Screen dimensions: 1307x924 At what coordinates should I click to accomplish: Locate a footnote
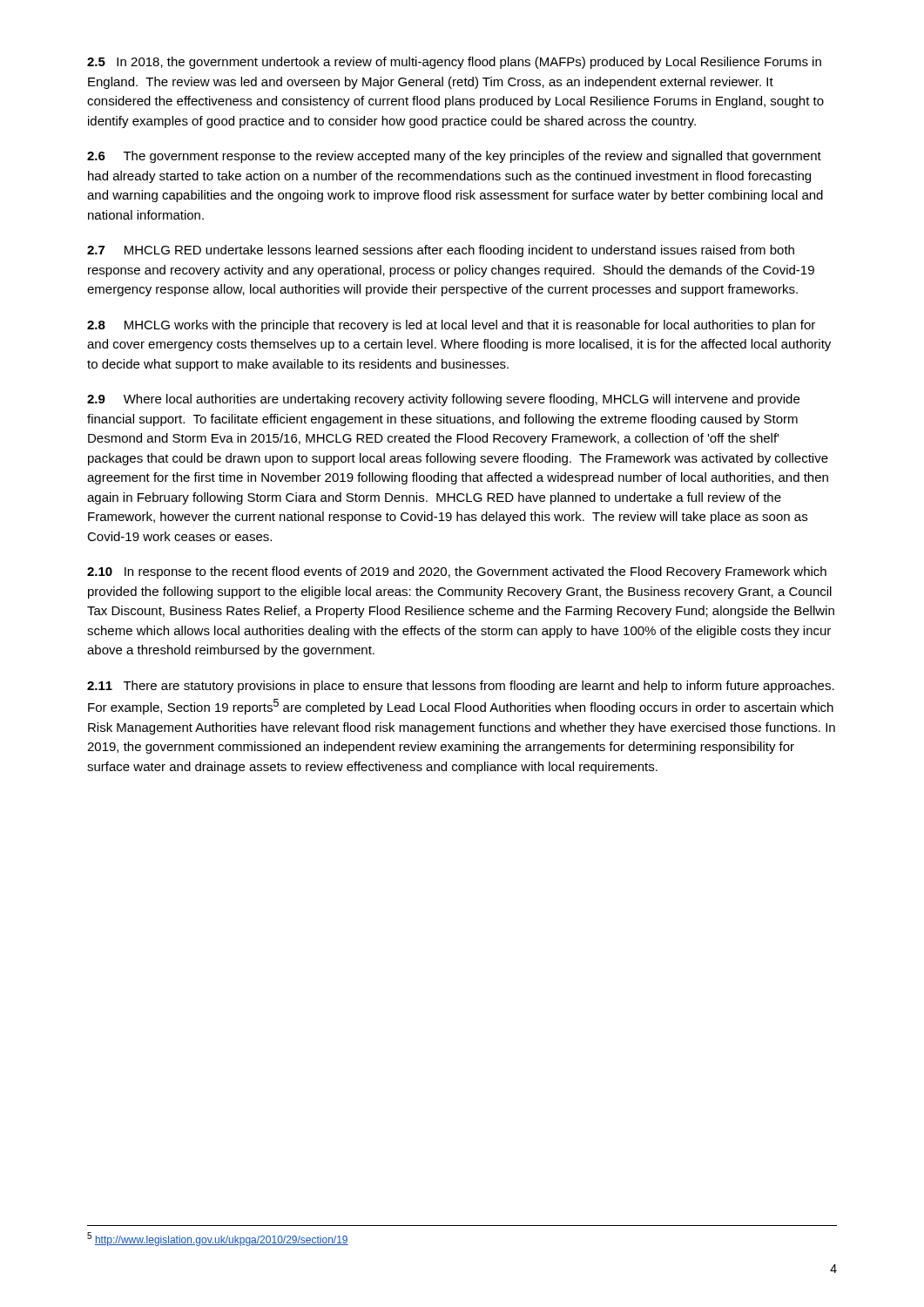[x=218, y=1239]
